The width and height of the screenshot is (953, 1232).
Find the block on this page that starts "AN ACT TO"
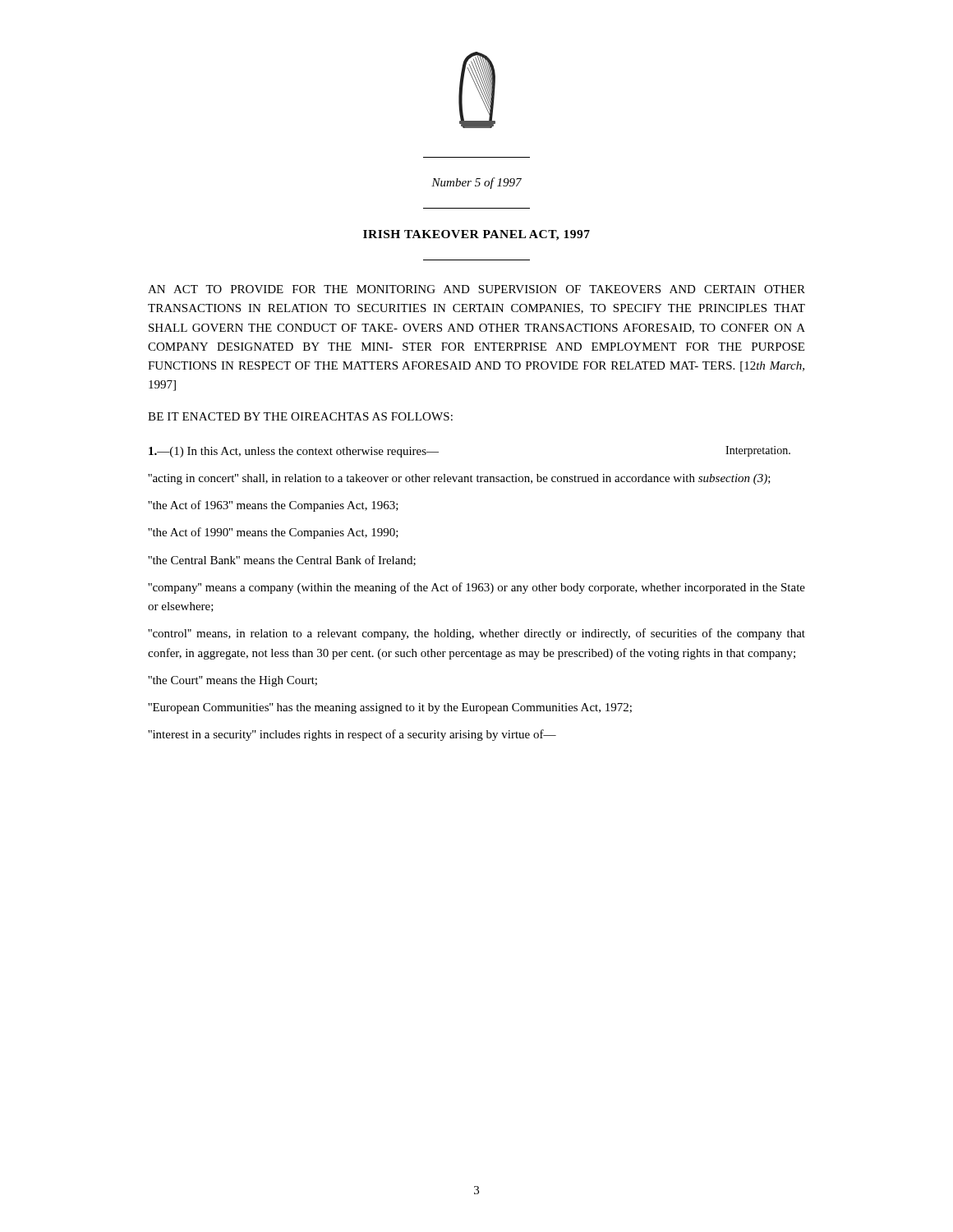pyautogui.click(x=476, y=337)
